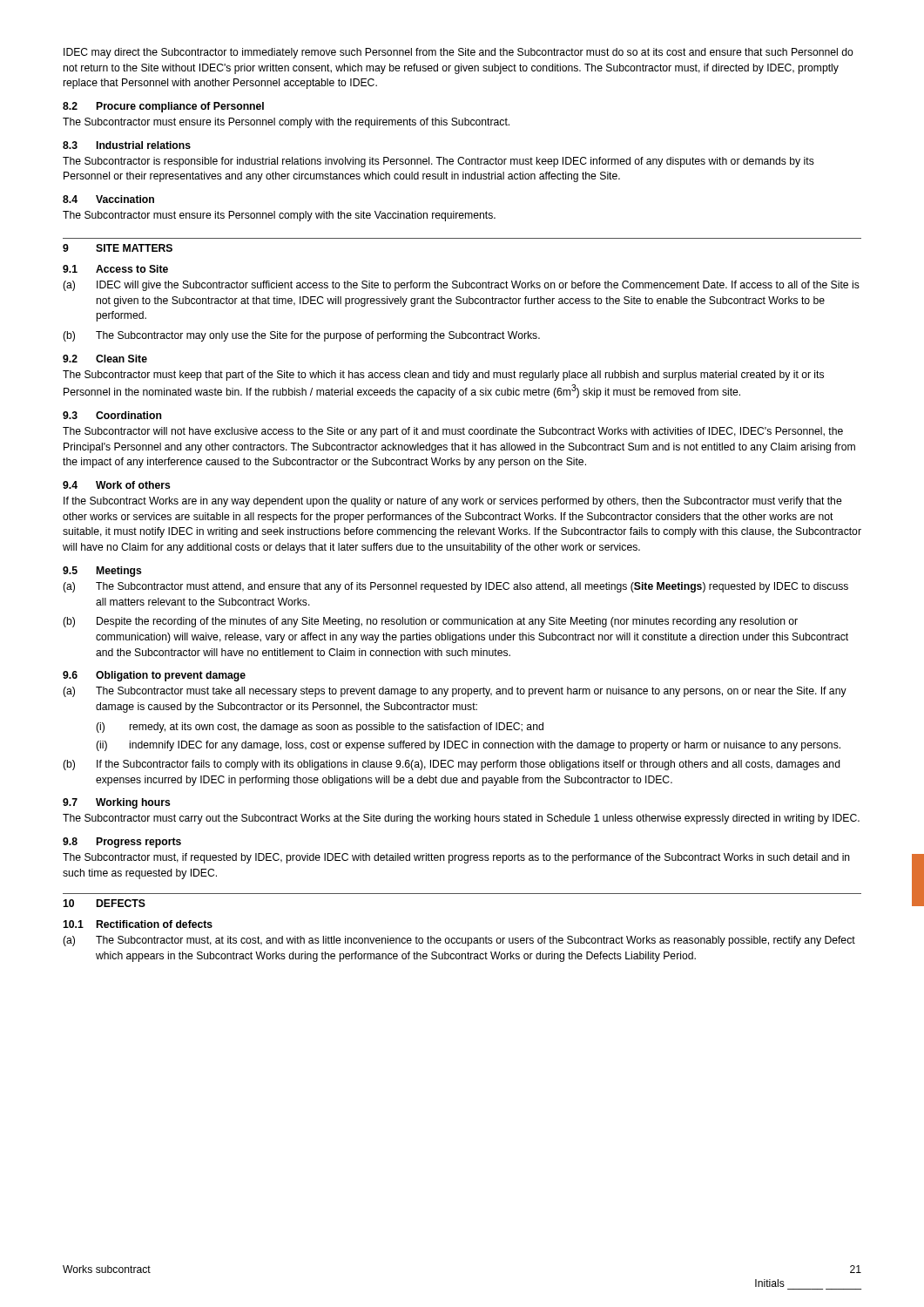Find the passage starting "9.7Working hours"

[117, 803]
